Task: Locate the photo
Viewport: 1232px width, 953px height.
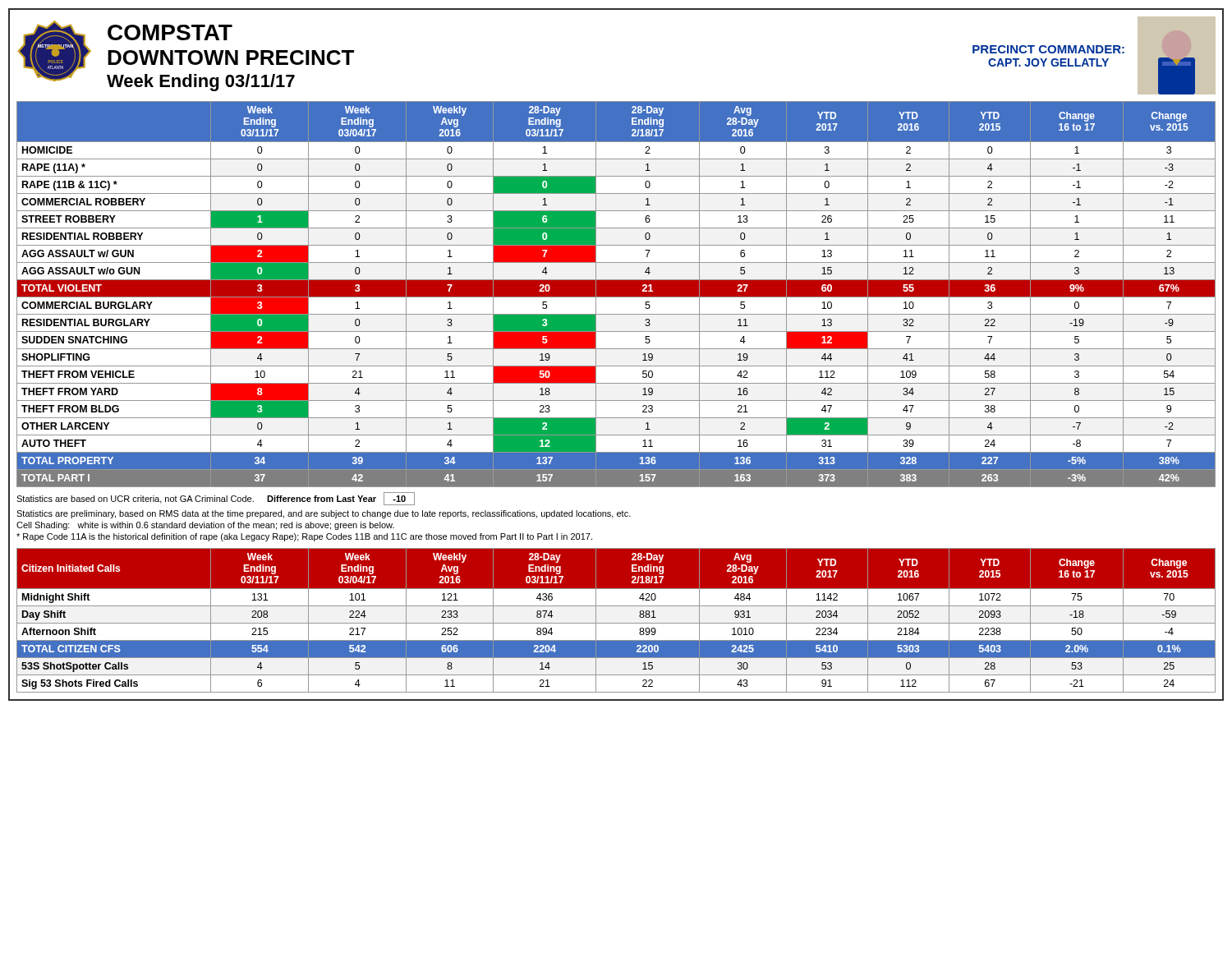Action: [1177, 55]
